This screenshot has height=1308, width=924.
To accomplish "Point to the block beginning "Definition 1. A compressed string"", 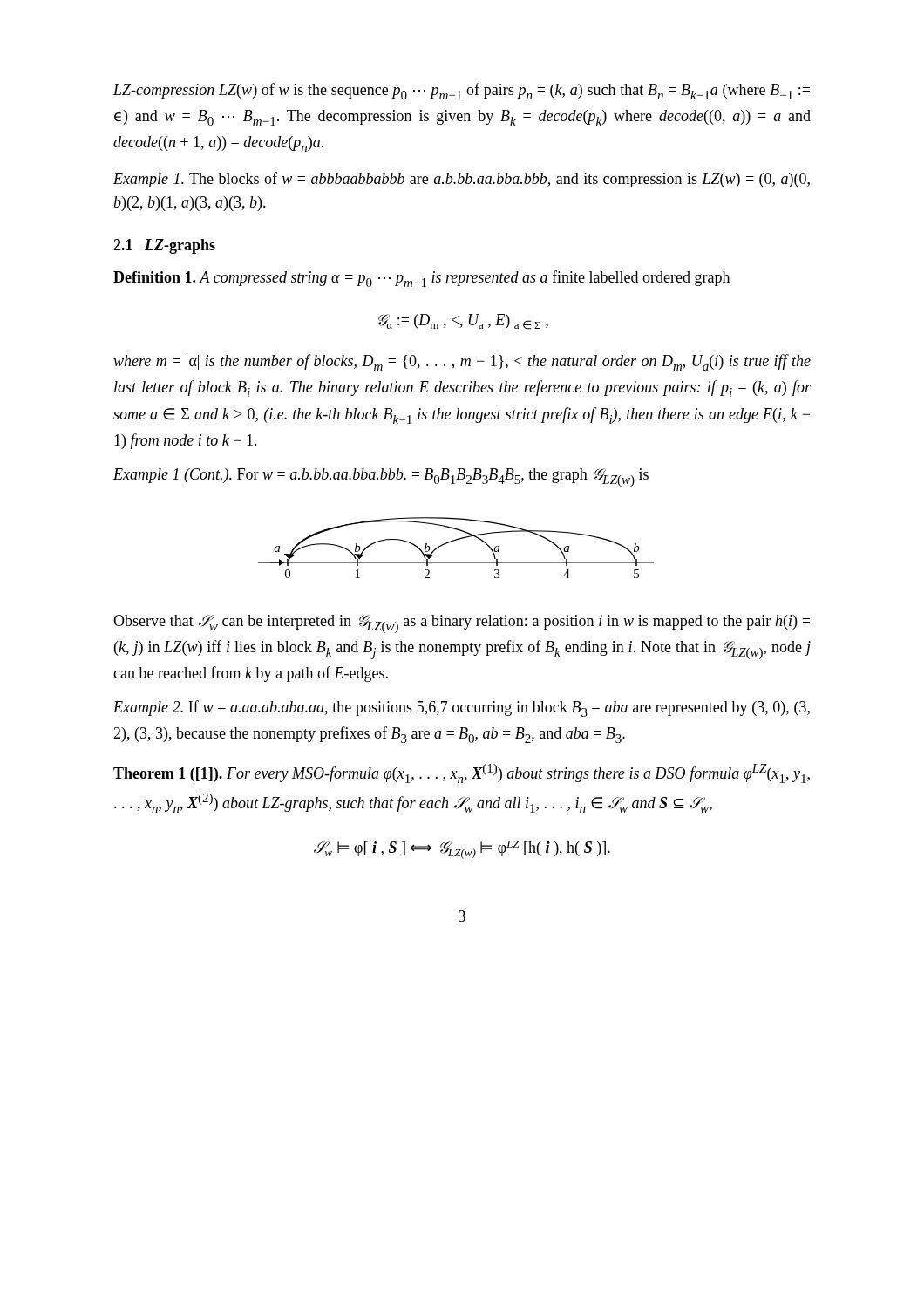I will [x=462, y=279].
